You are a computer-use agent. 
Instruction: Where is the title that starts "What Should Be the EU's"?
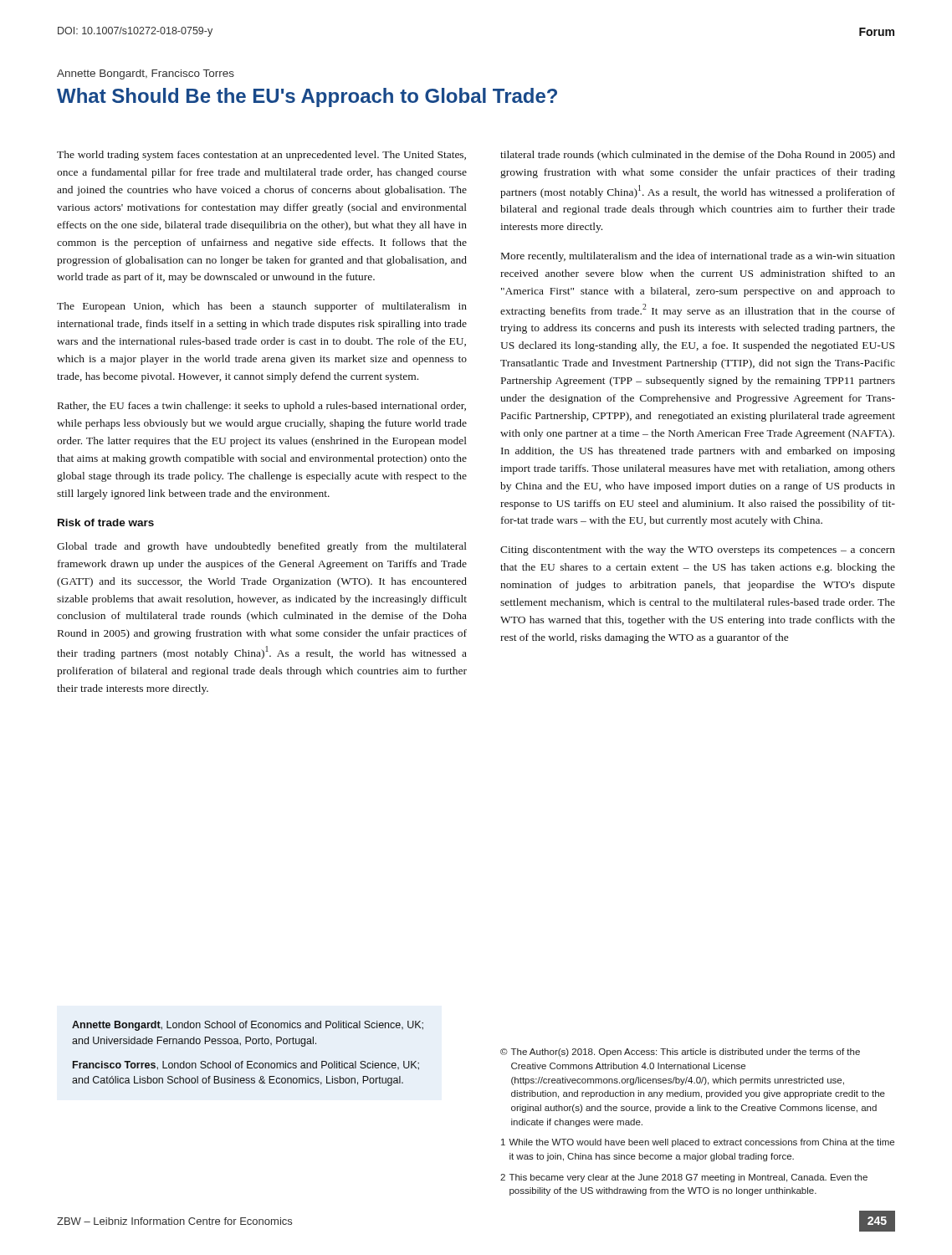[308, 96]
